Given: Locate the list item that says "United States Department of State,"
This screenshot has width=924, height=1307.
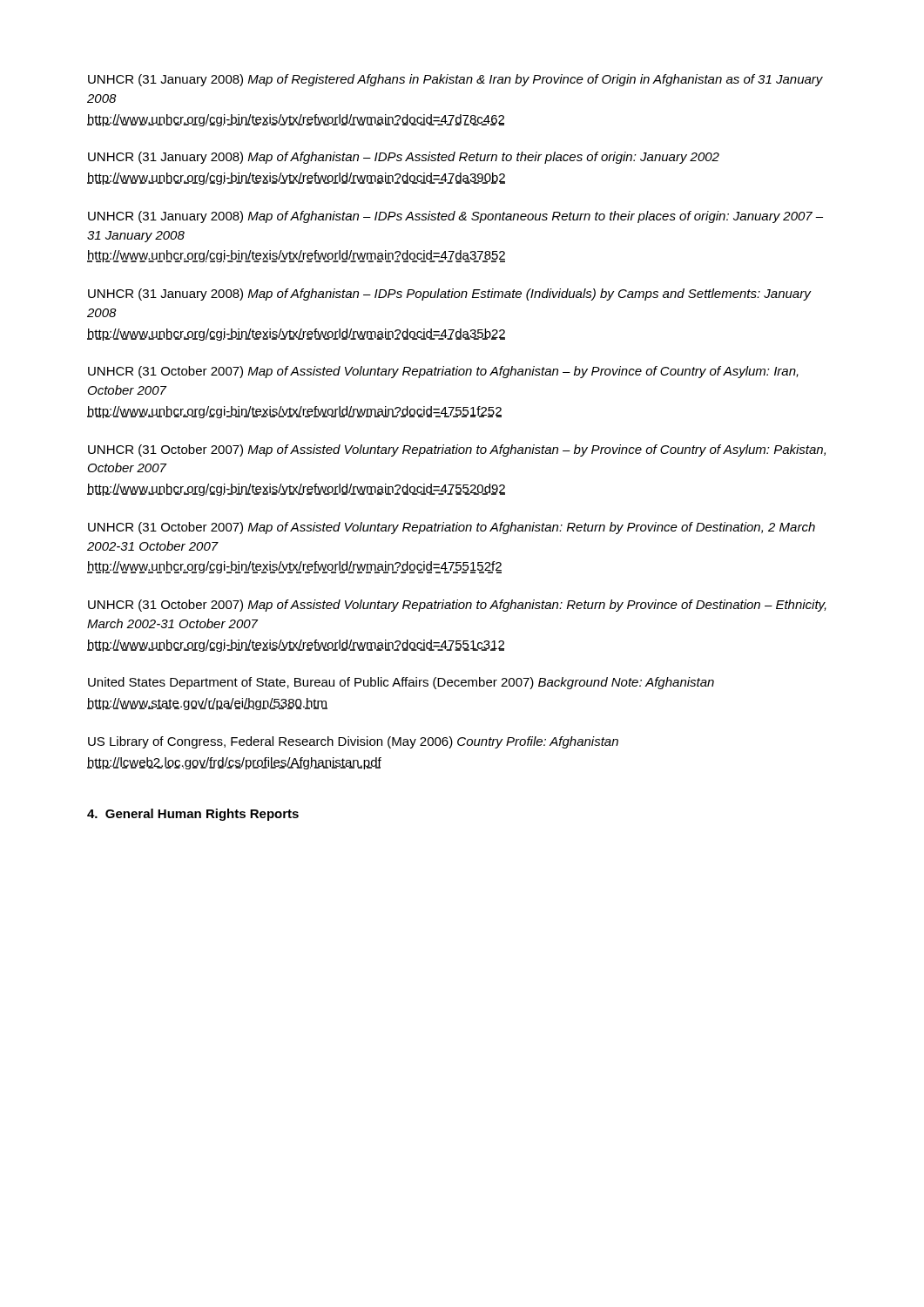Looking at the screenshot, I should 462,691.
